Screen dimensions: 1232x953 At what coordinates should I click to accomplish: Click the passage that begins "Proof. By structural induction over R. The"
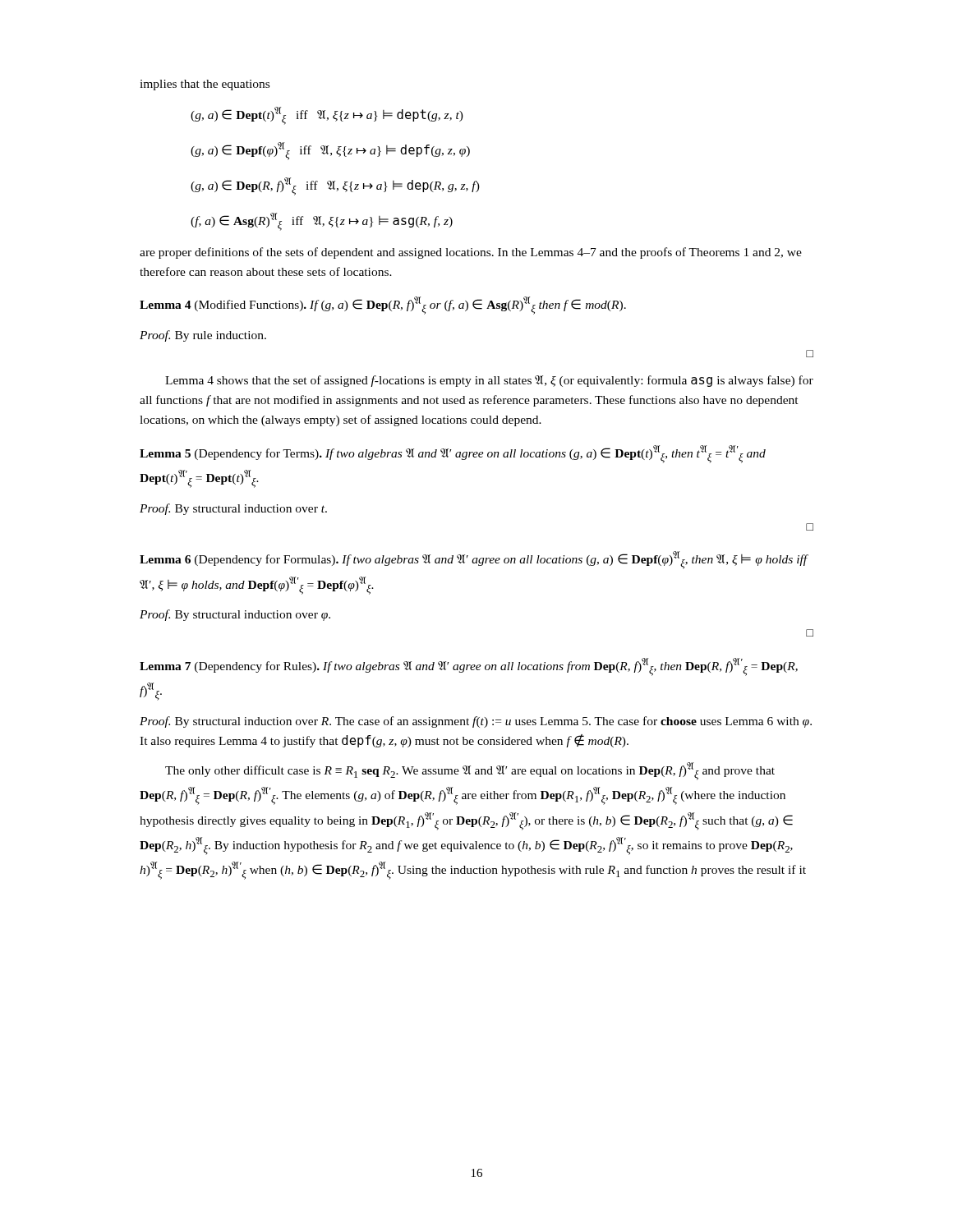[476, 797]
